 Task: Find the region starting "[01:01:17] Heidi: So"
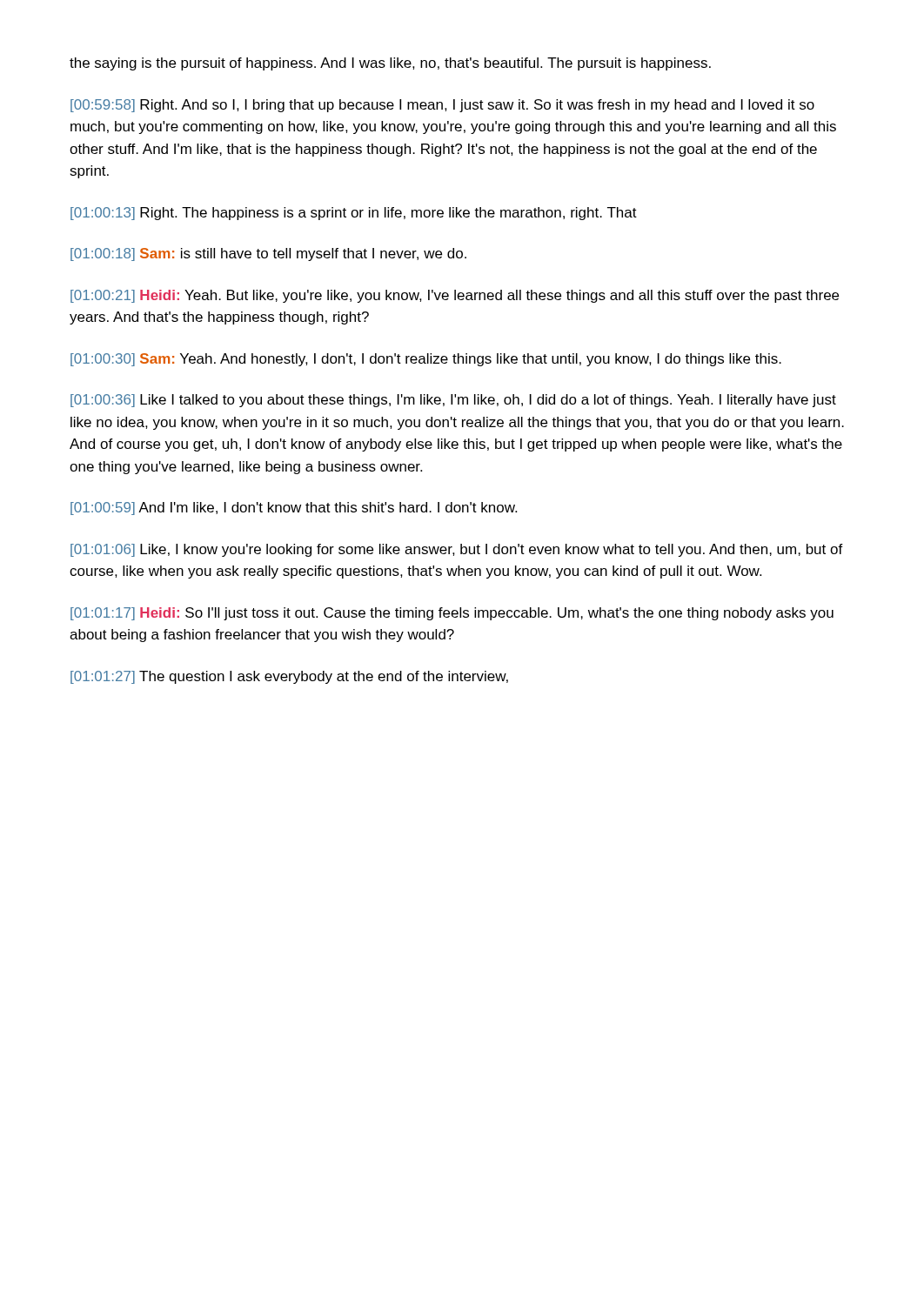click(x=452, y=624)
